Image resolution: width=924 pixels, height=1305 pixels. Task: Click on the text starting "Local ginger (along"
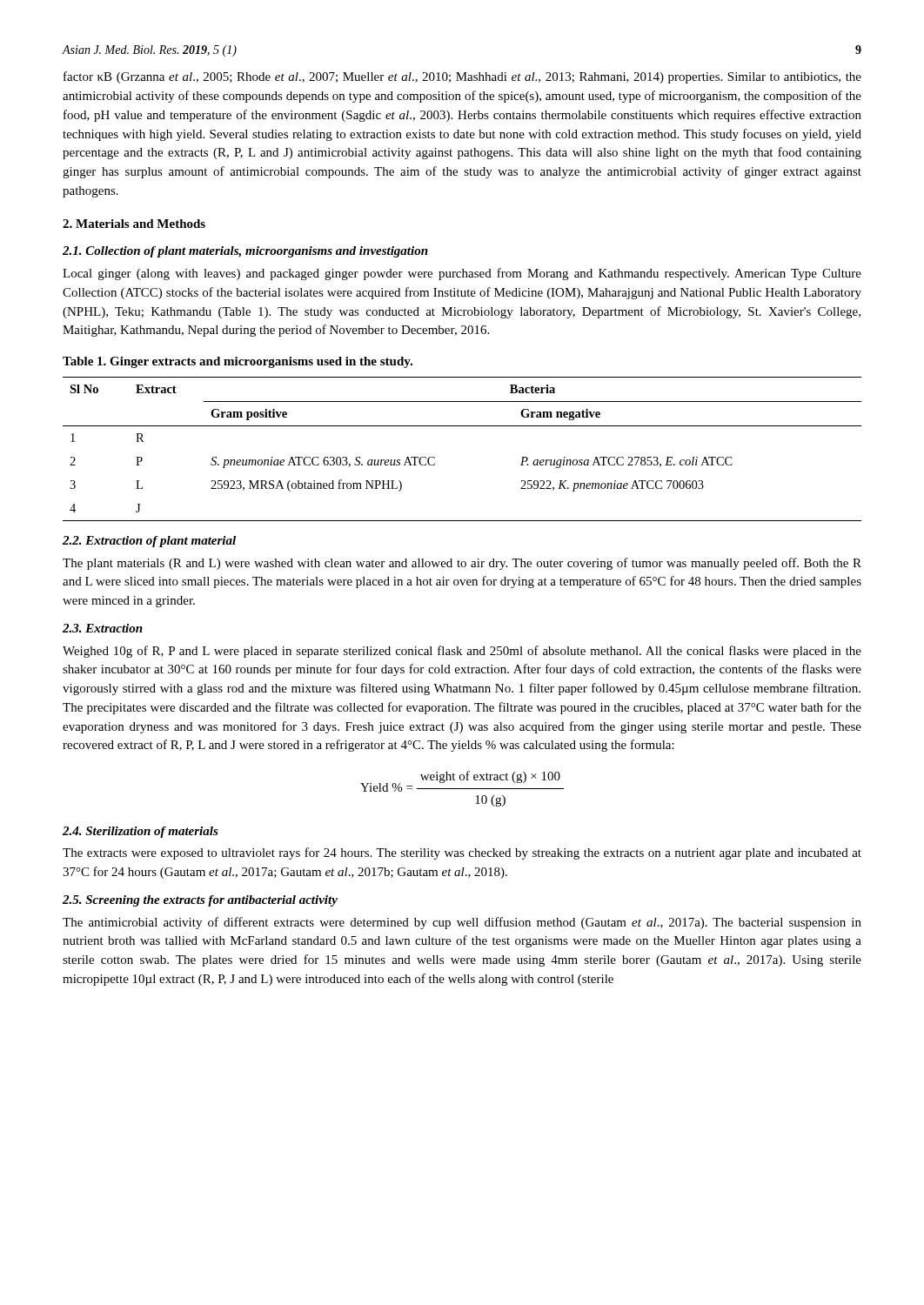pos(462,302)
